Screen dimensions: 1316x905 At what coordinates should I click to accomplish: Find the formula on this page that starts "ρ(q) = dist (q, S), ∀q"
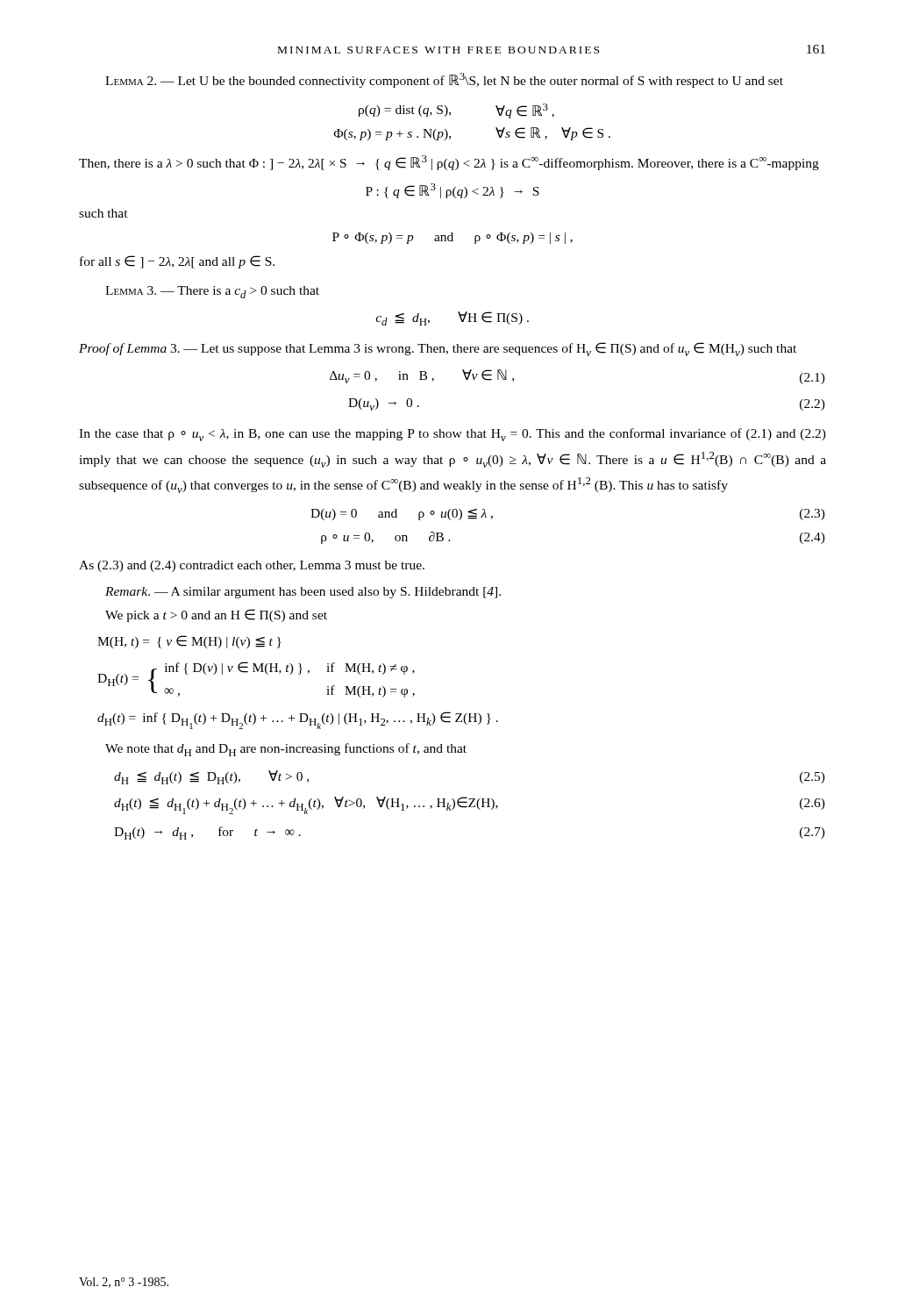pyautogui.click(x=452, y=121)
